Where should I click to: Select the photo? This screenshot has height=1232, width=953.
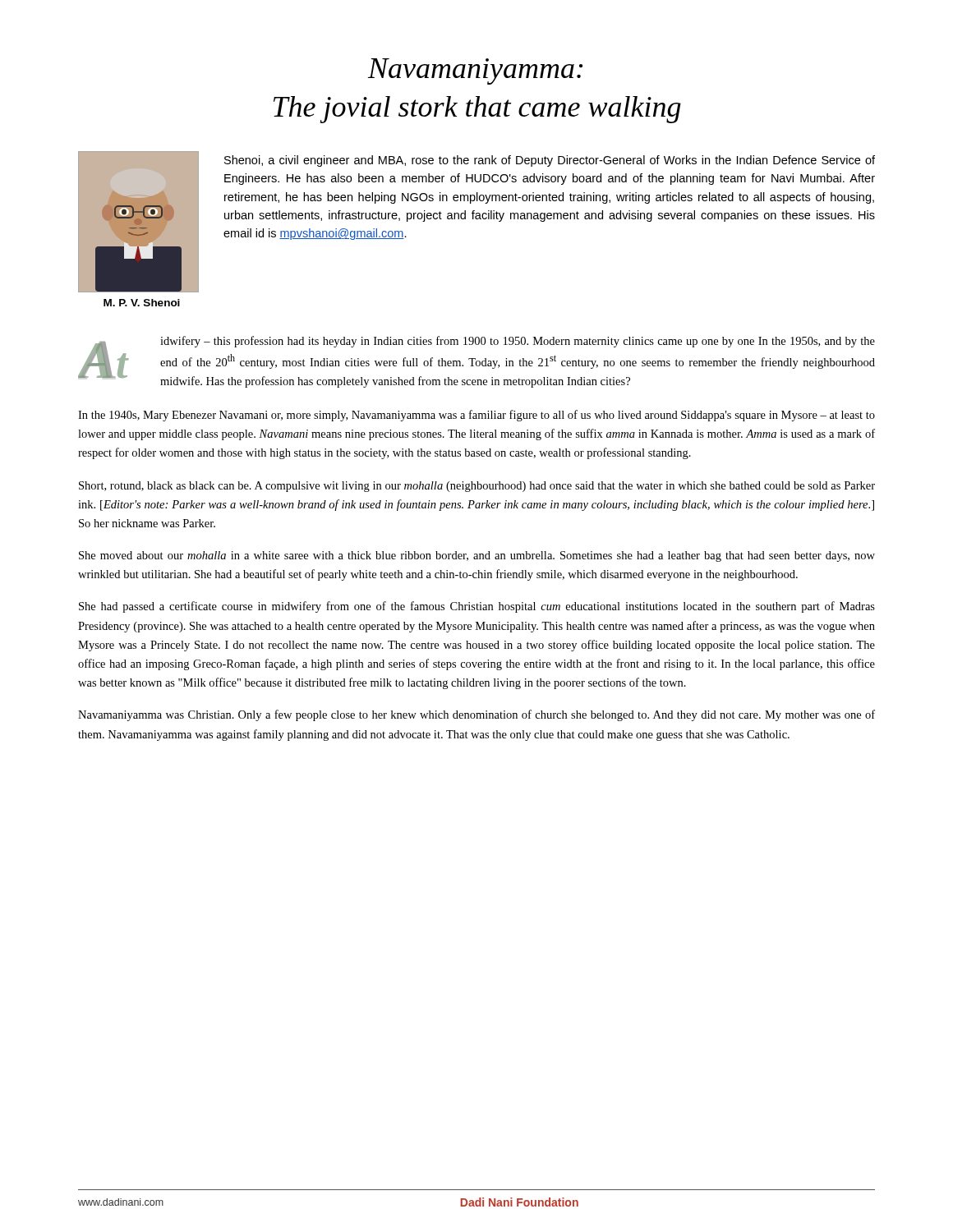pyautogui.click(x=142, y=230)
